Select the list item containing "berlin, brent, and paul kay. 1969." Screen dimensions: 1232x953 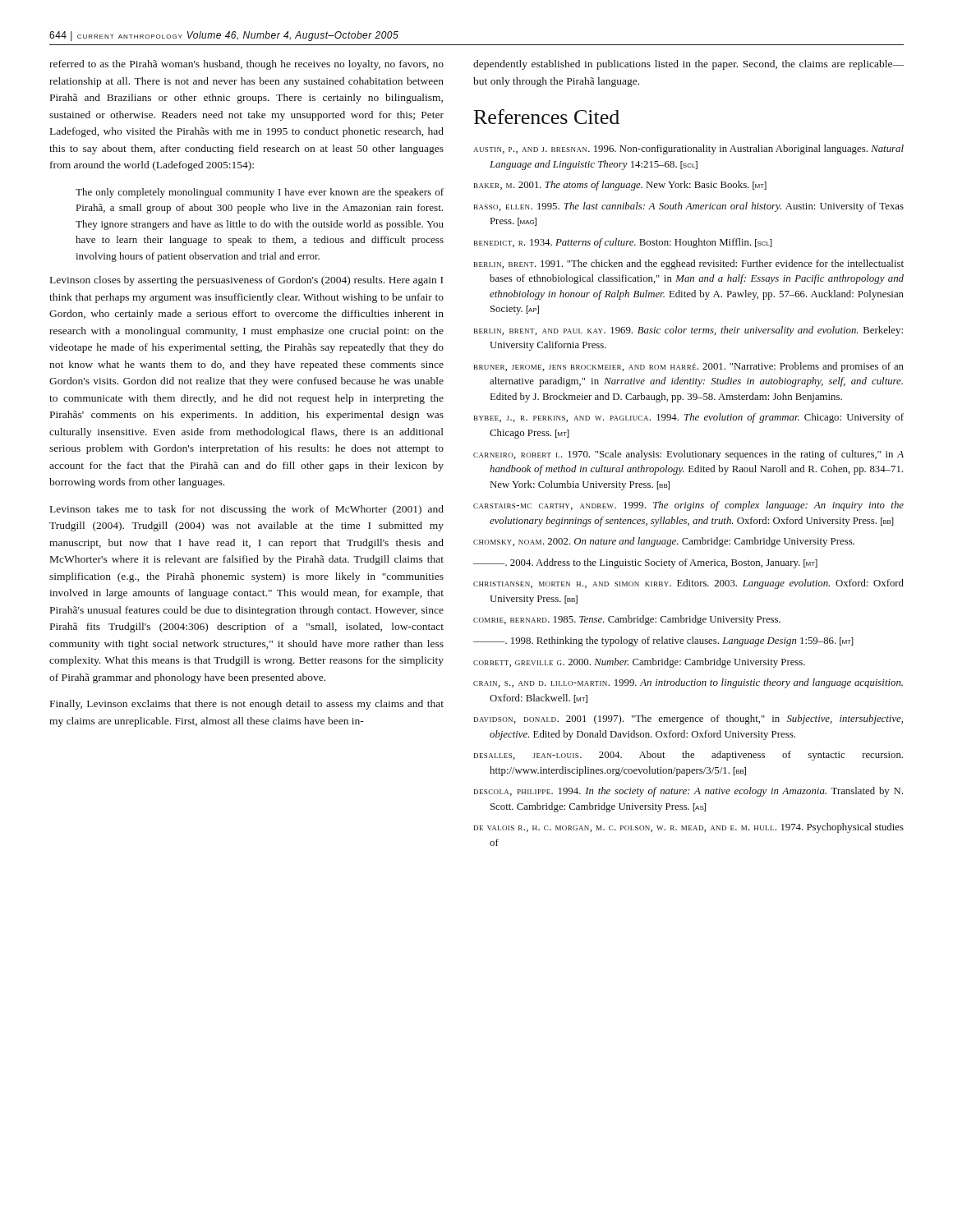(688, 338)
